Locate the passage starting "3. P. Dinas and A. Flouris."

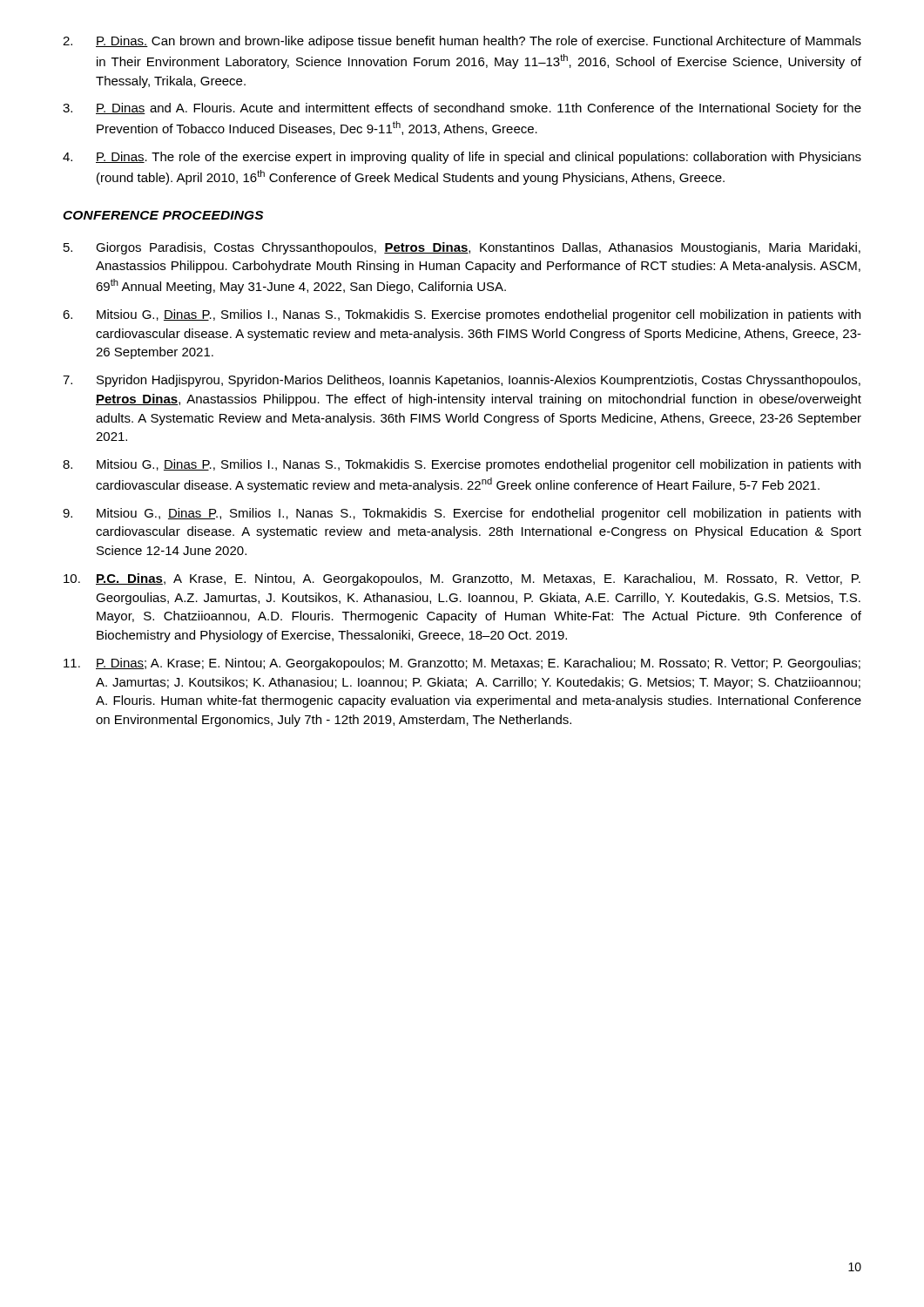click(462, 118)
